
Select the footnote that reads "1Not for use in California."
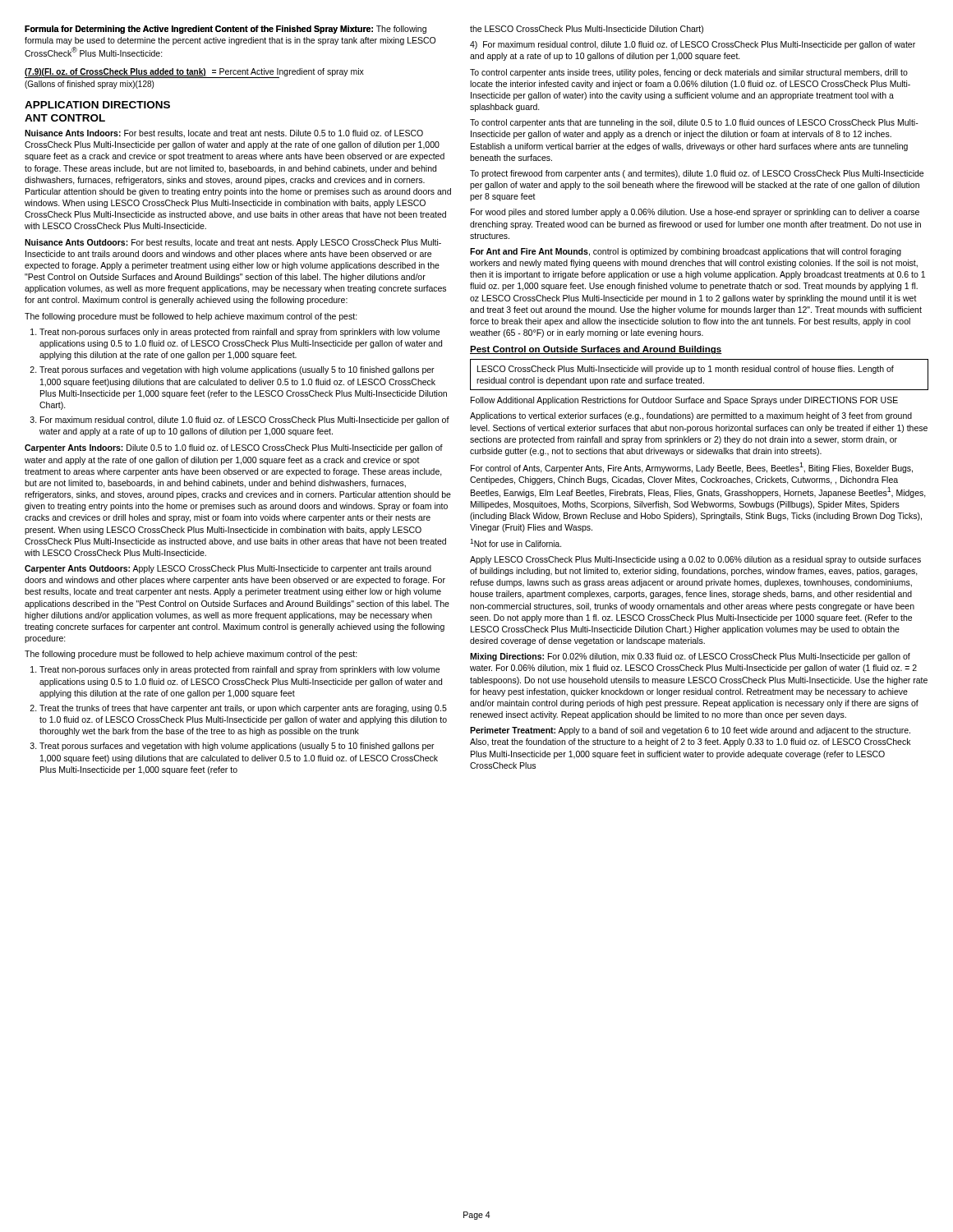(516, 543)
